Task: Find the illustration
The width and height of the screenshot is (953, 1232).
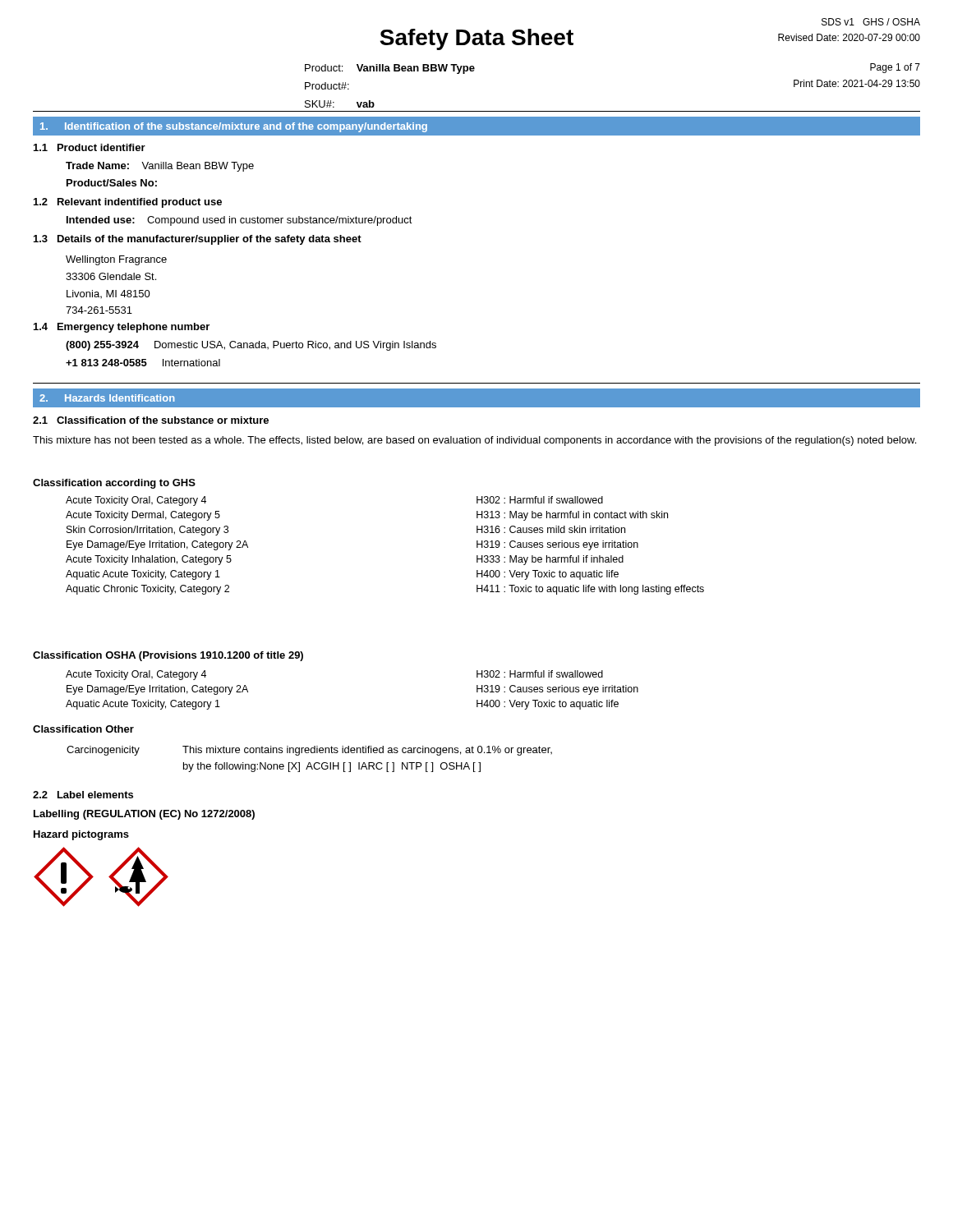Action: (x=101, y=877)
